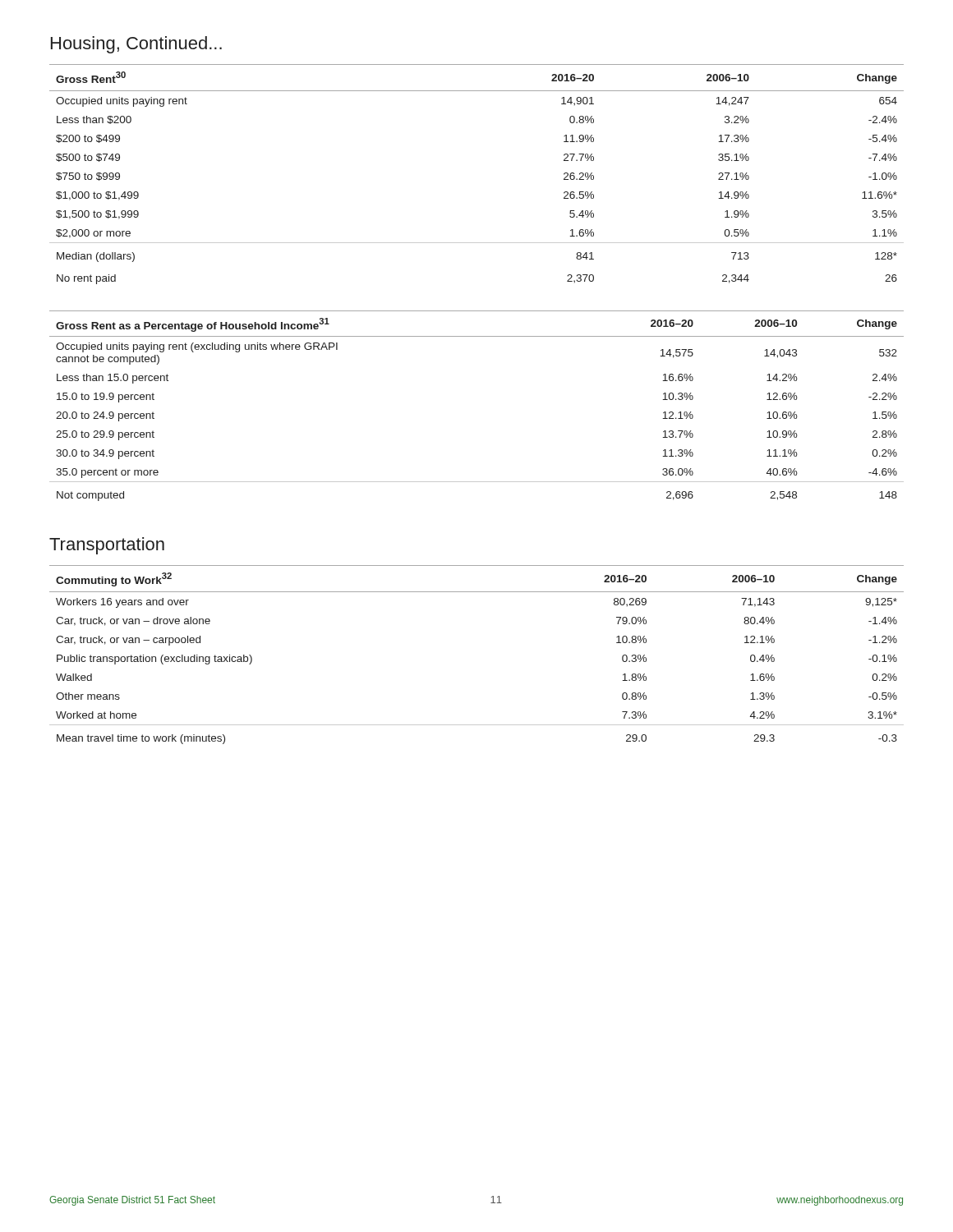
Task: Click on the table containing "Worked at home"
Action: 476,656
